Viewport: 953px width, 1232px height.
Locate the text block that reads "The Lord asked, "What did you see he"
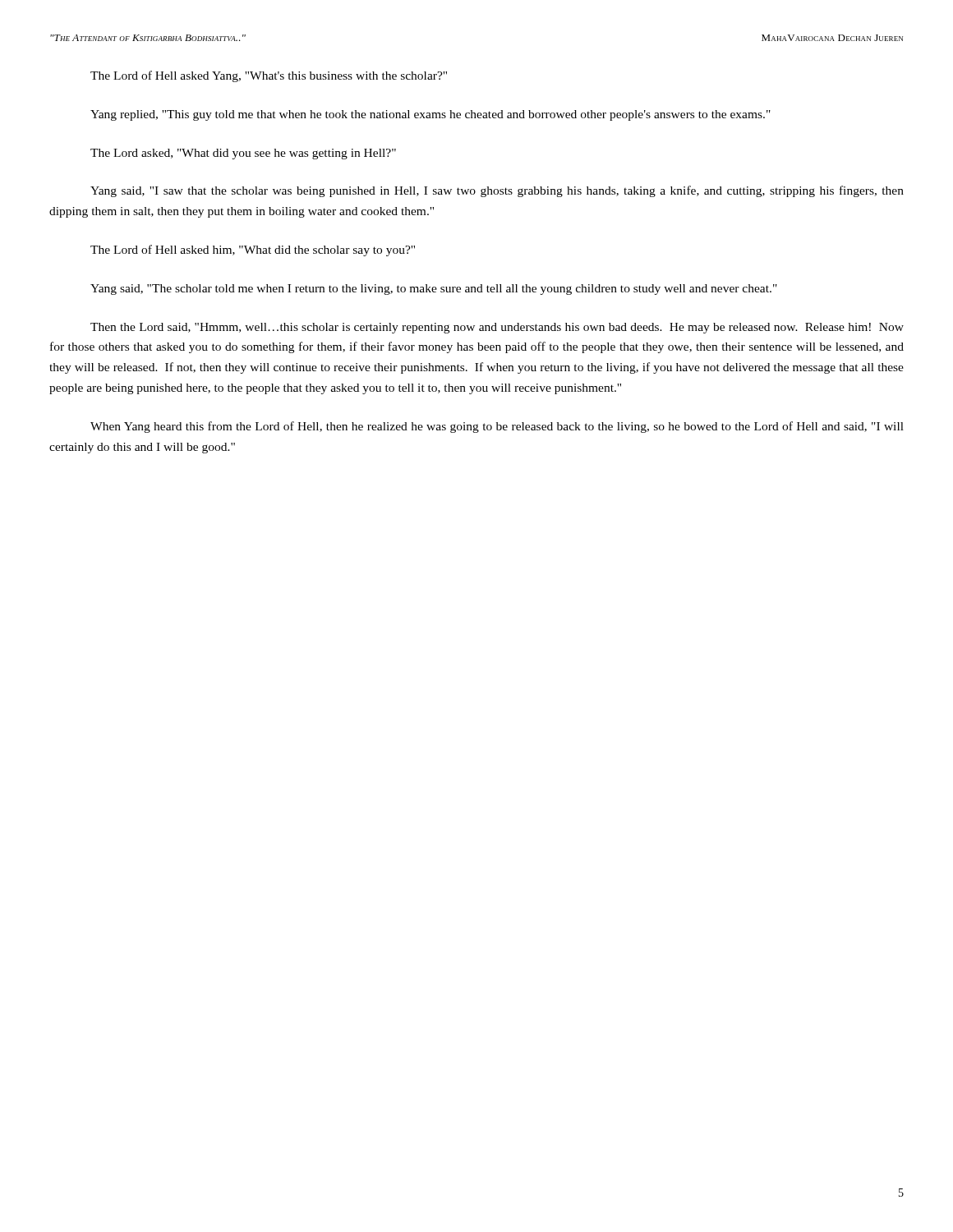tap(243, 152)
